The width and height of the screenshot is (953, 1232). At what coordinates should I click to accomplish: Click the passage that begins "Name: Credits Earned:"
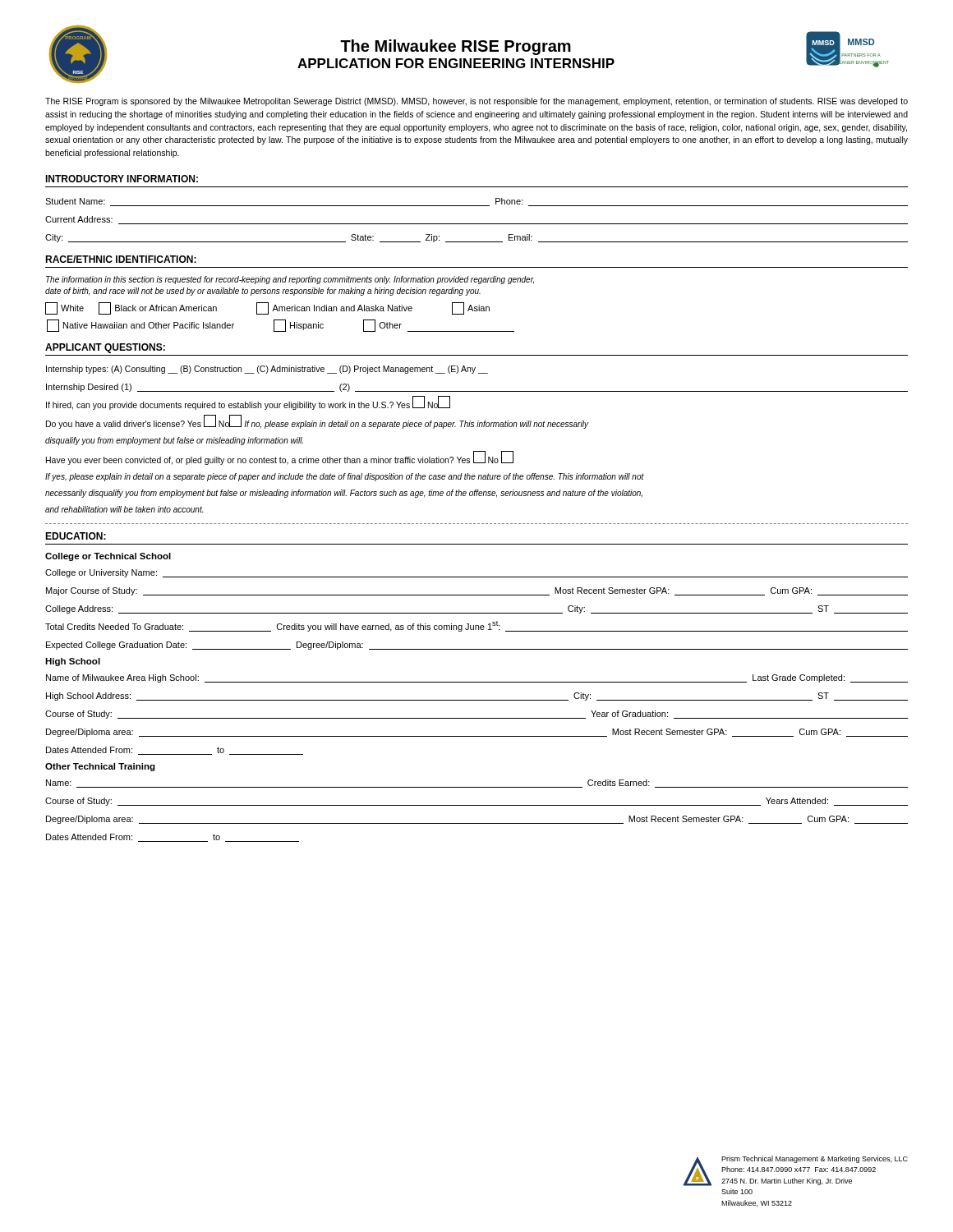(476, 809)
